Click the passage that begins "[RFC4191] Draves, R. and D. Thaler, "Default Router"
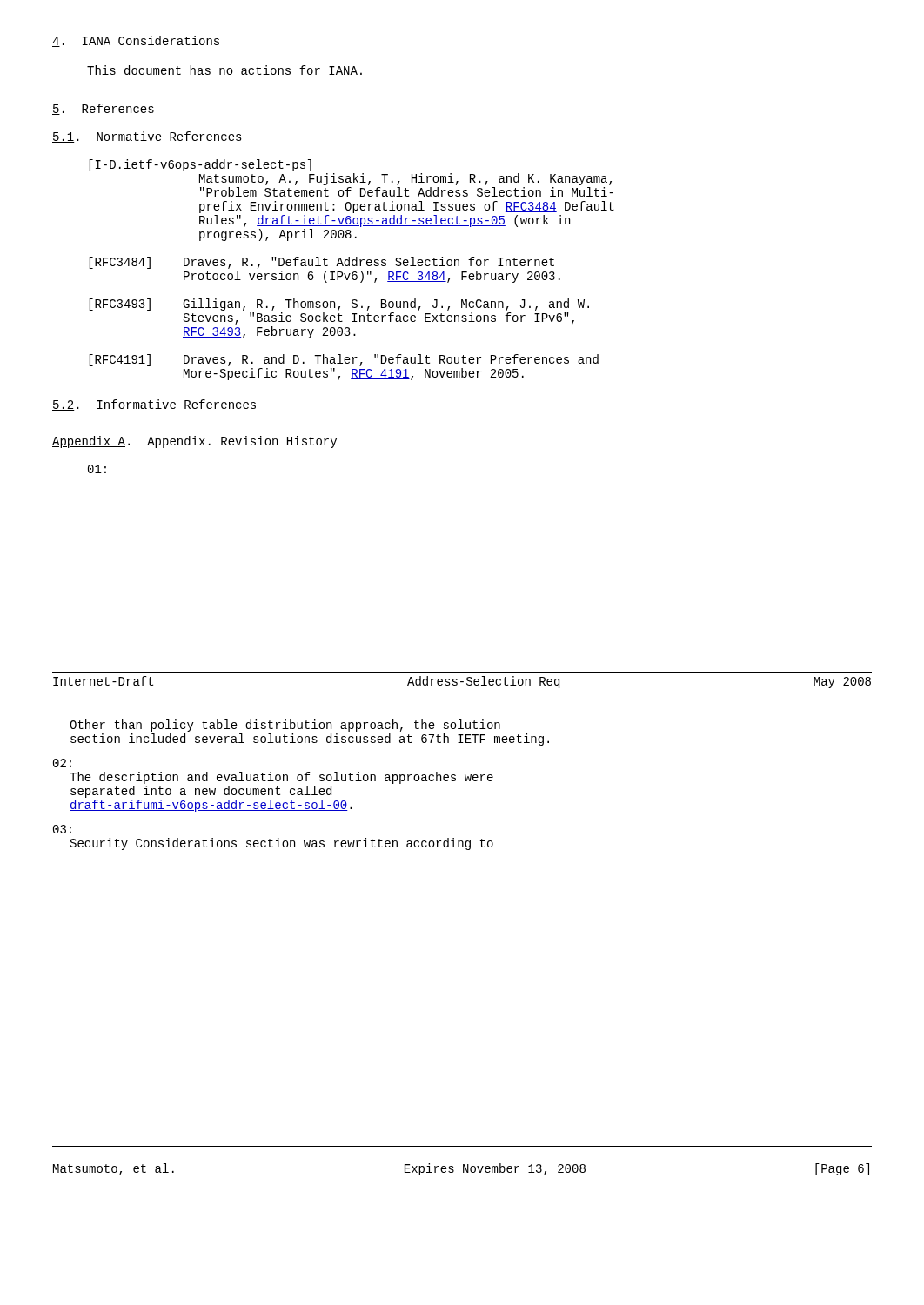 click(x=479, y=367)
